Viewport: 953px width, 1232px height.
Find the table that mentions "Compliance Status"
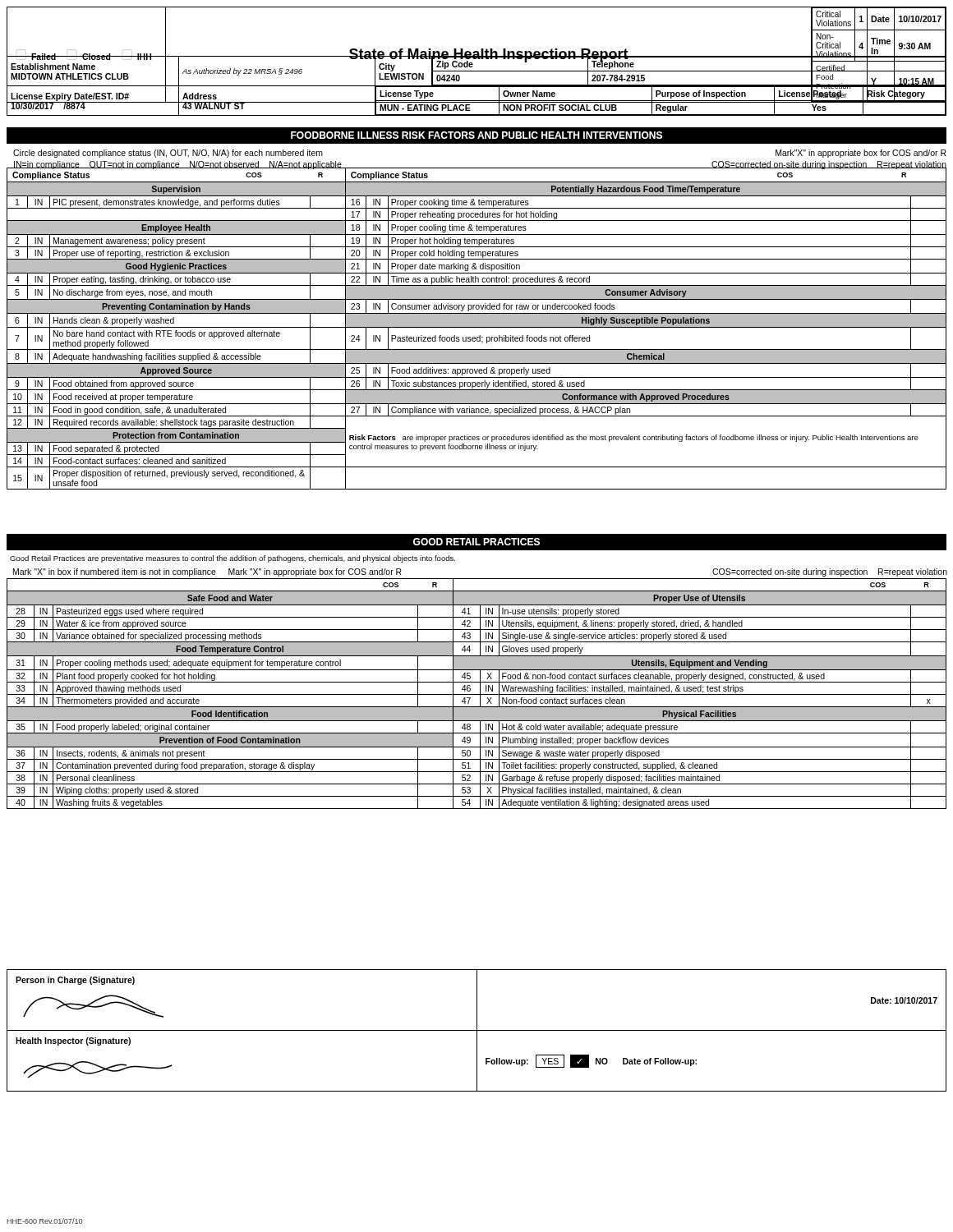pyautogui.click(x=476, y=329)
